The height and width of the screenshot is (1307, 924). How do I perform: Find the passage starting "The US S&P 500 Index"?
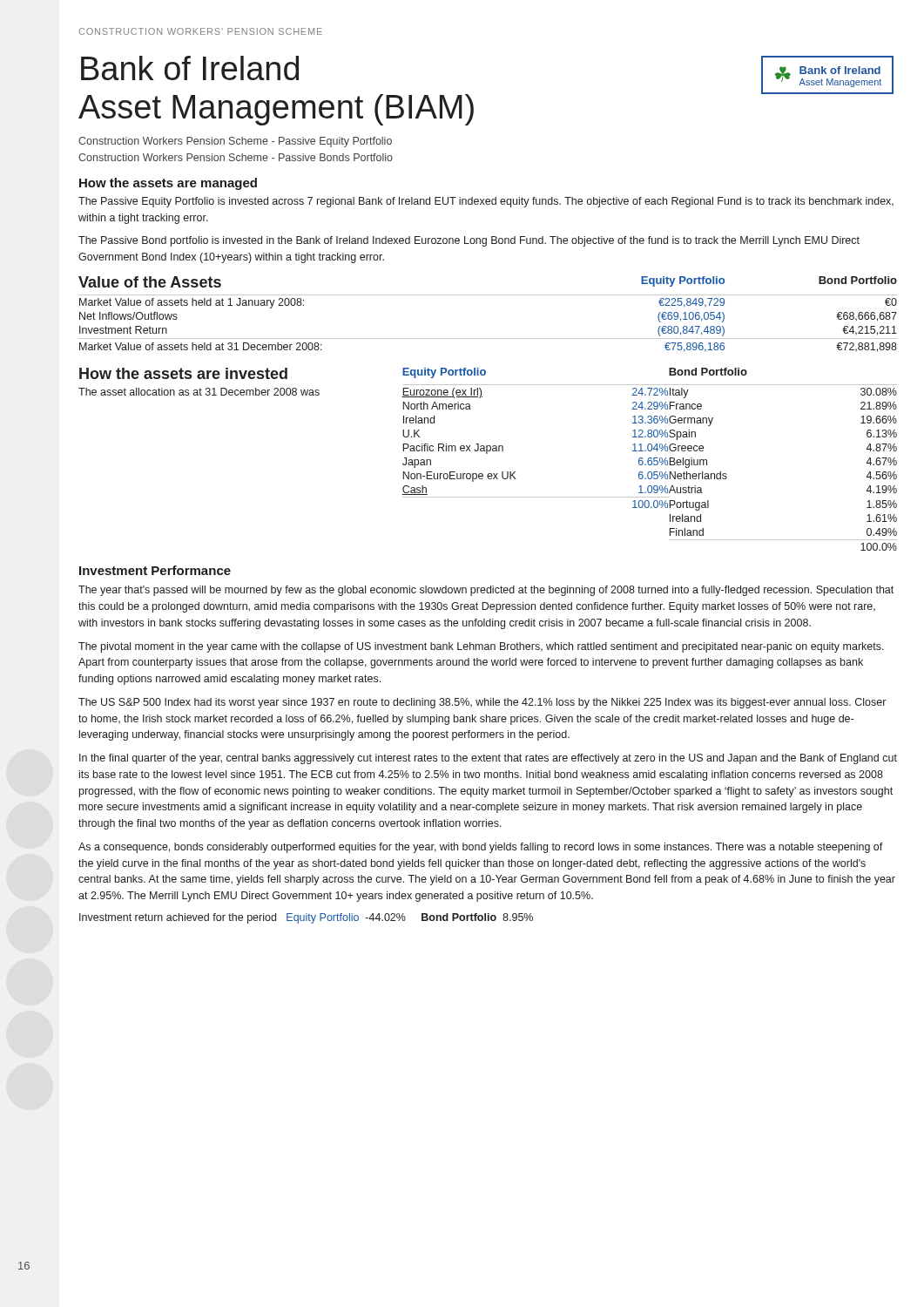point(482,719)
